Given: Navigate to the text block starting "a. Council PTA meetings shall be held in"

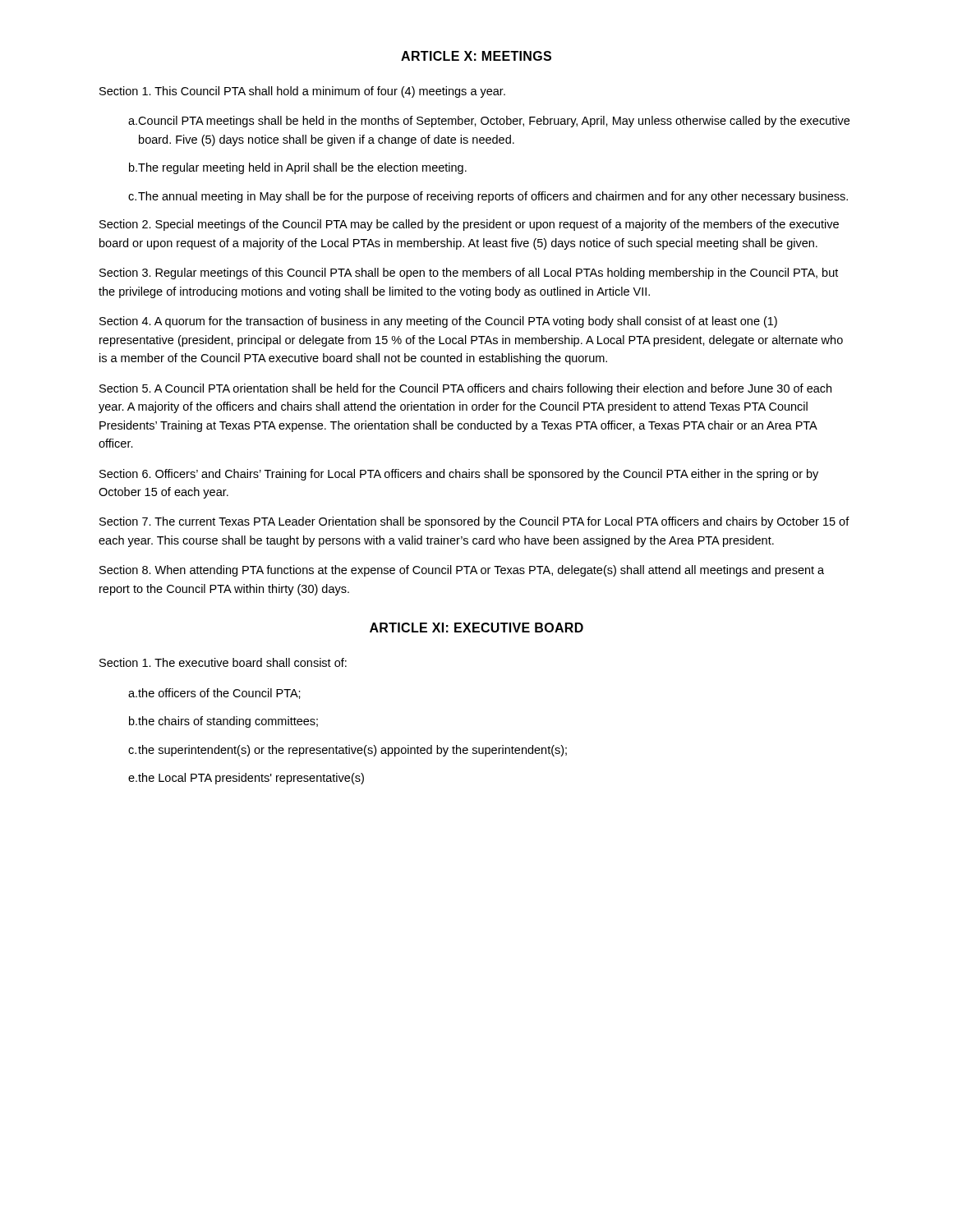Looking at the screenshot, I should pyautogui.click(x=476, y=131).
